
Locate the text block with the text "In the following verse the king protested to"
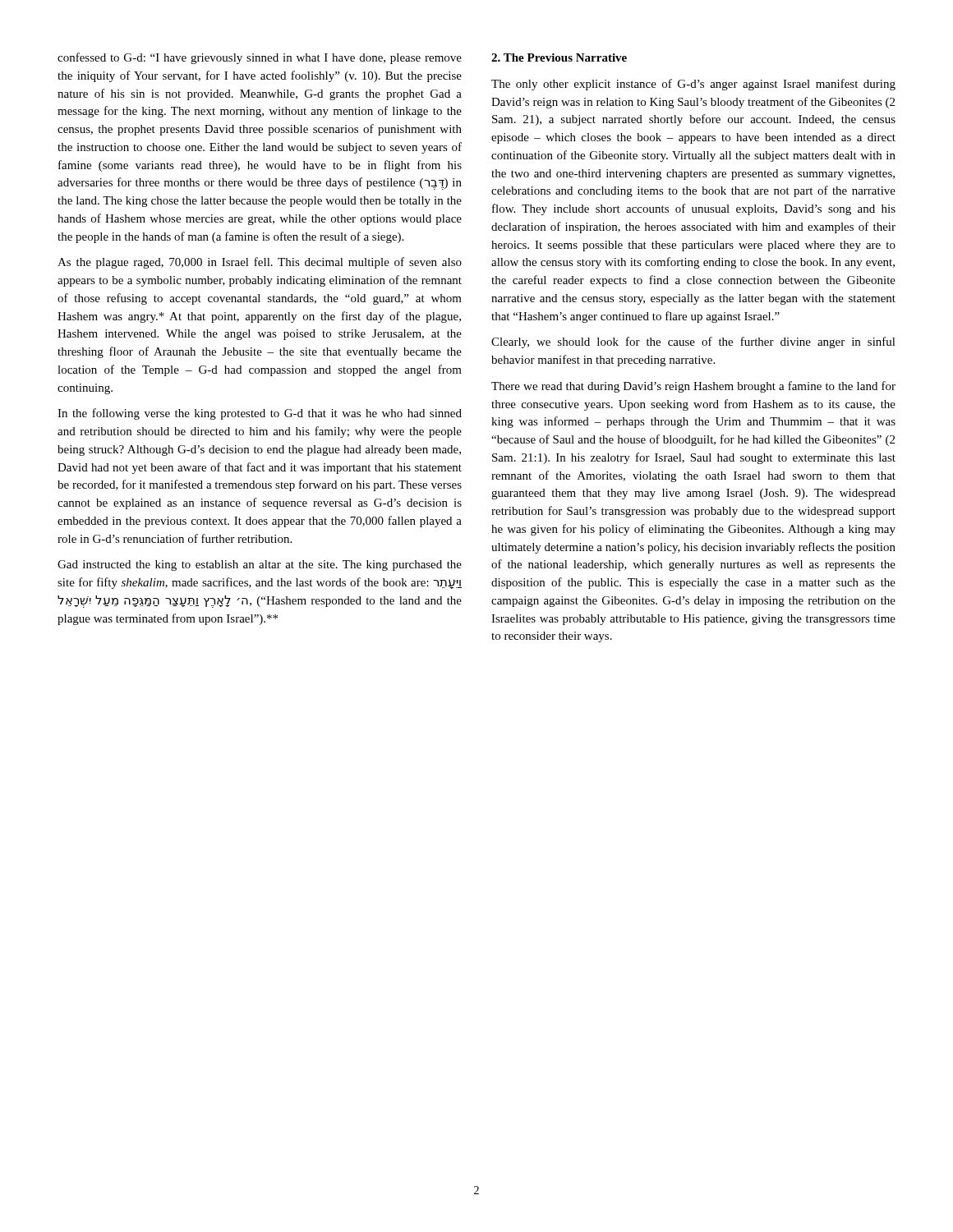(260, 477)
